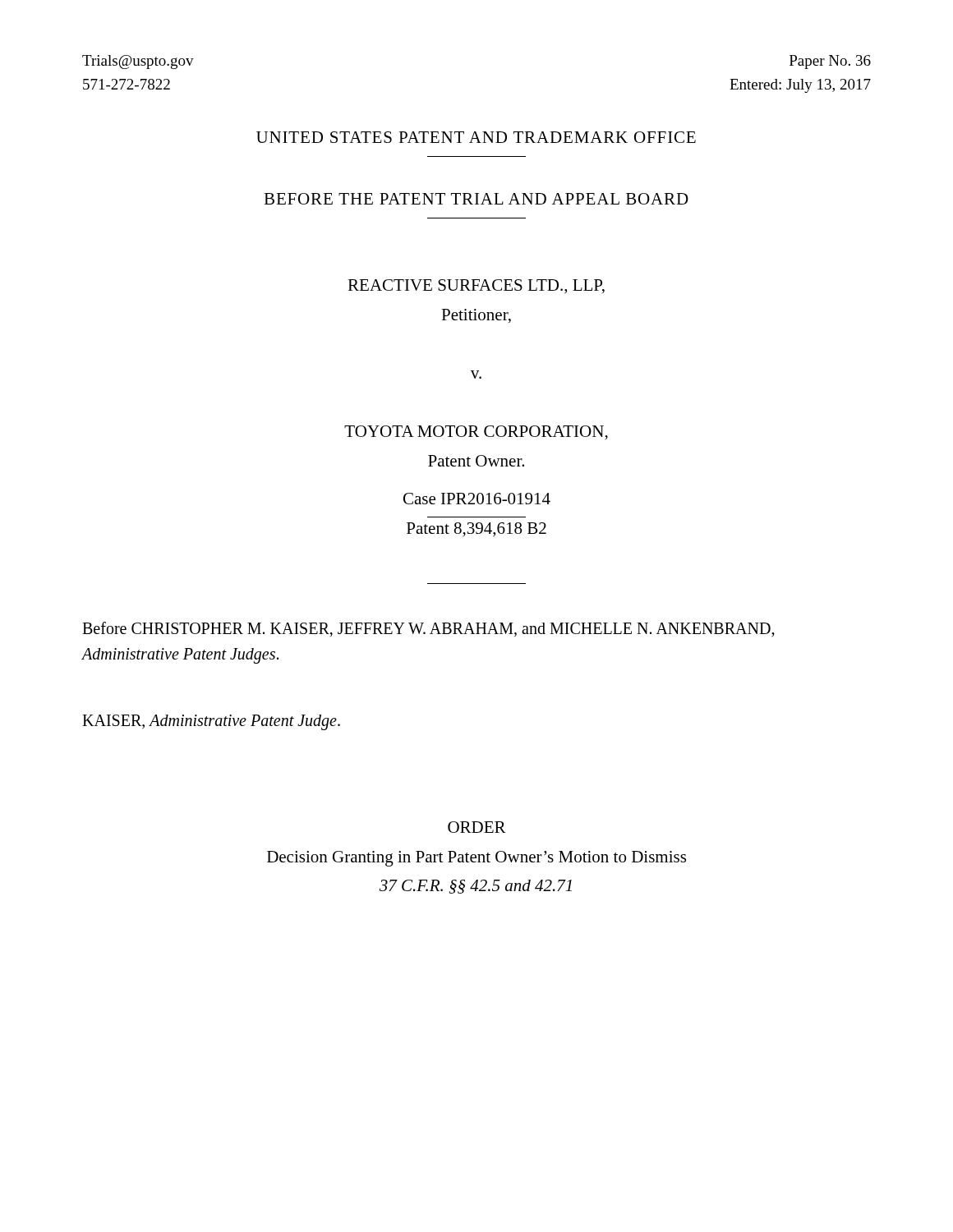Navigate to the text starting "Before CHRISTOPHER M."

pyautogui.click(x=429, y=641)
